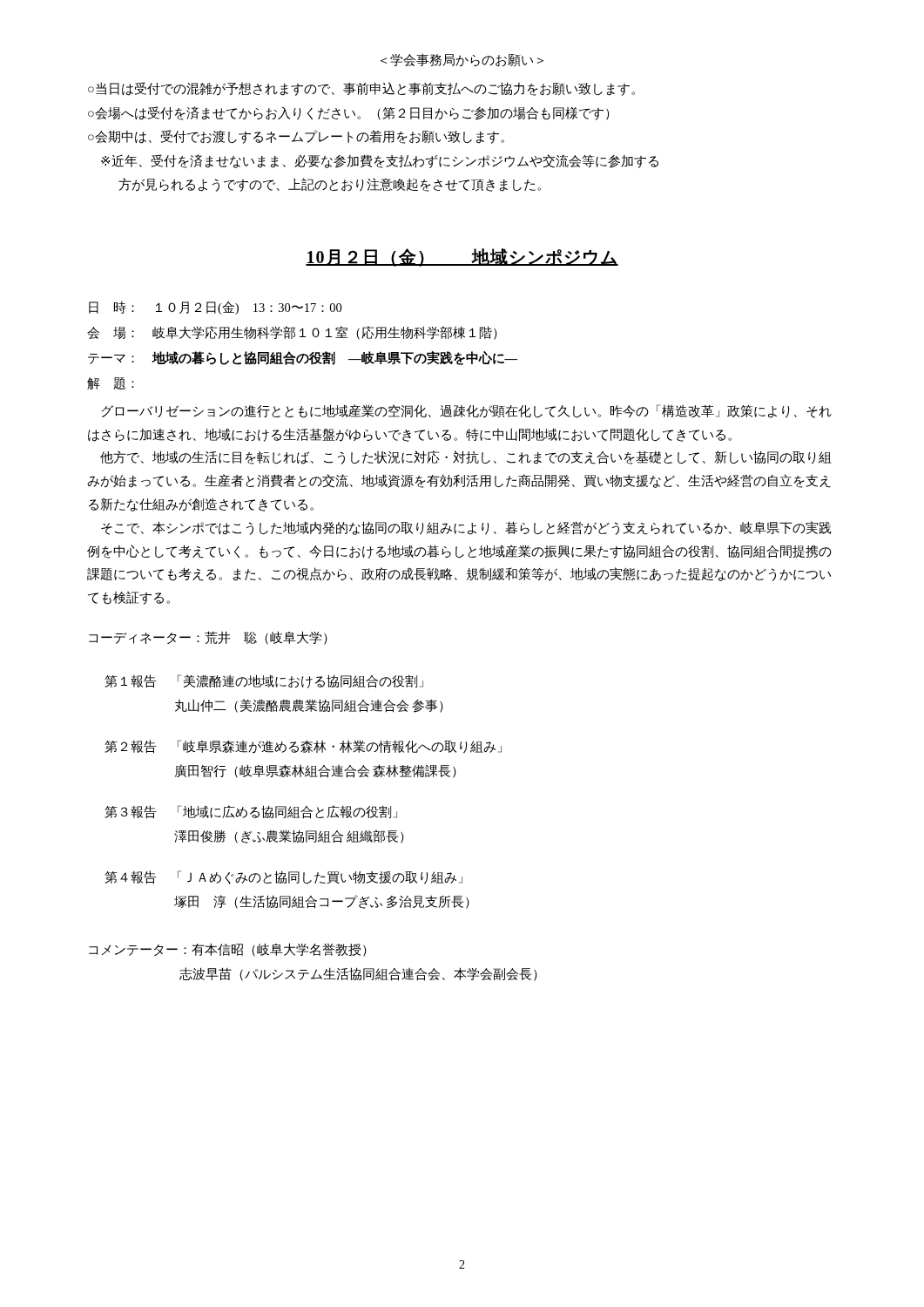
Task: Find the list item with the text "第１報告 「美濃酪連の地域における協同組合の役割」 丸山仲二（美濃酪農農業協同組合連合会 参事）"
Action: tap(278, 693)
